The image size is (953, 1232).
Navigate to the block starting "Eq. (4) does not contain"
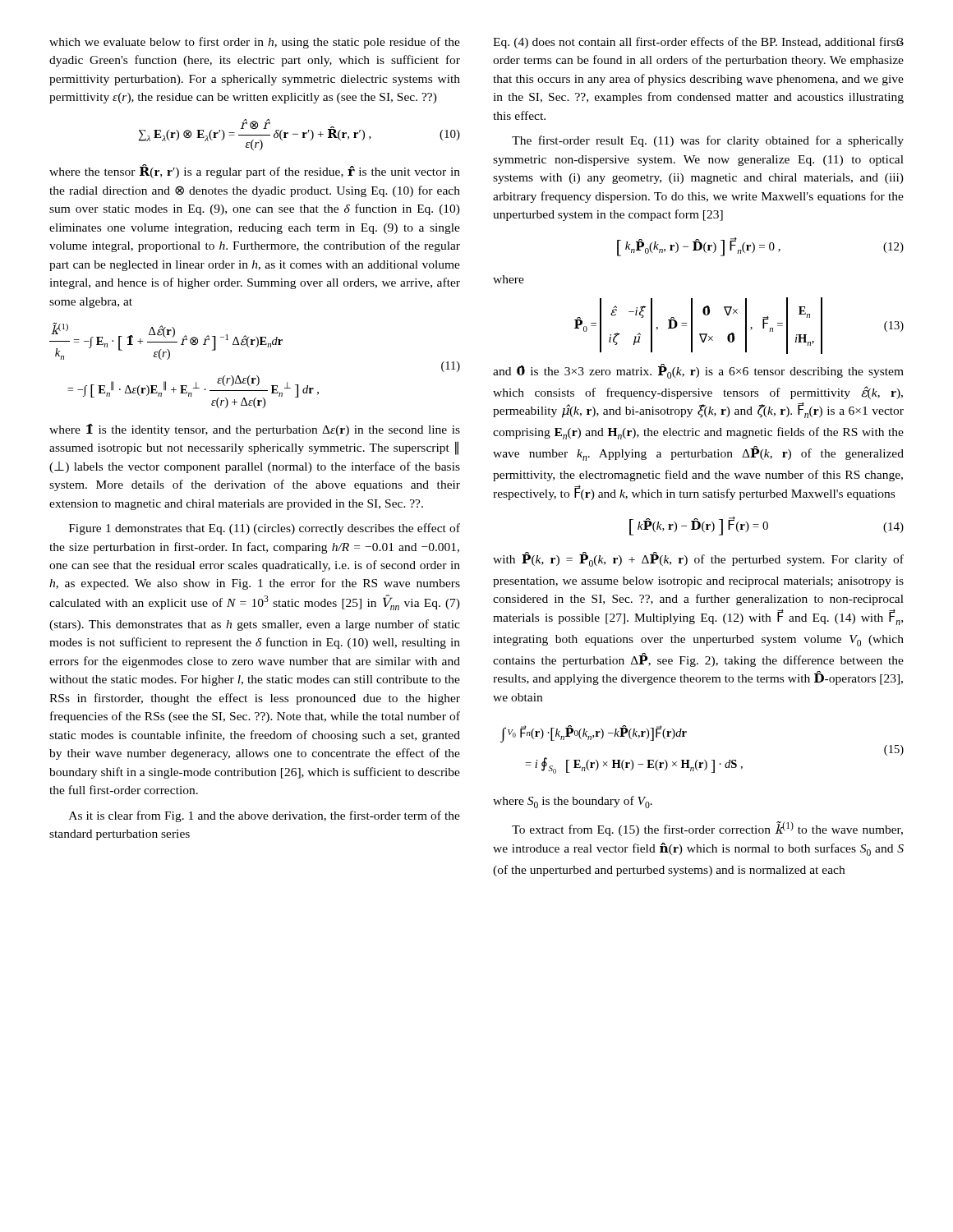point(698,79)
